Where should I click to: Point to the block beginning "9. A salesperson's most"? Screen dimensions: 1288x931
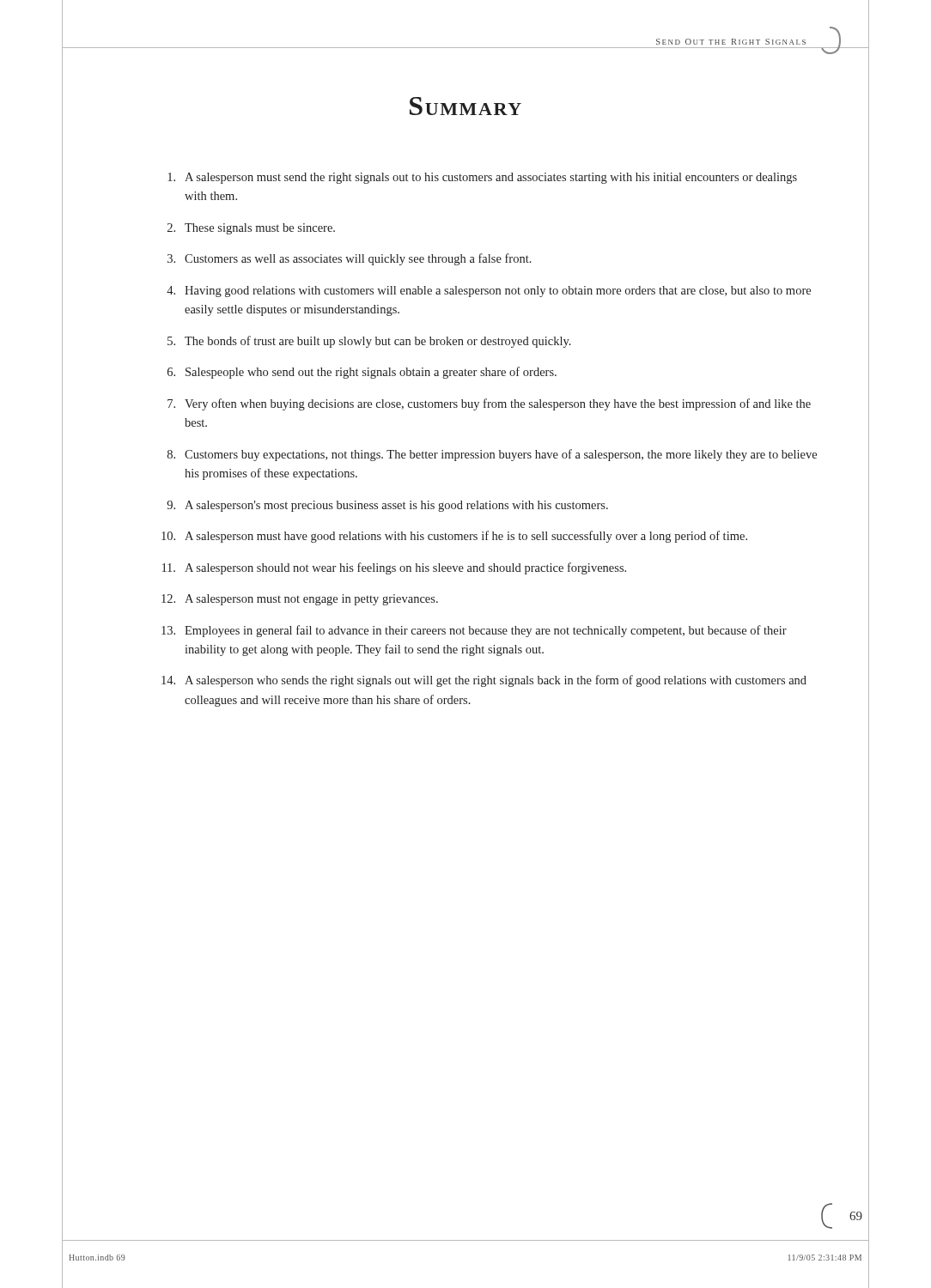pyautogui.click(x=478, y=505)
